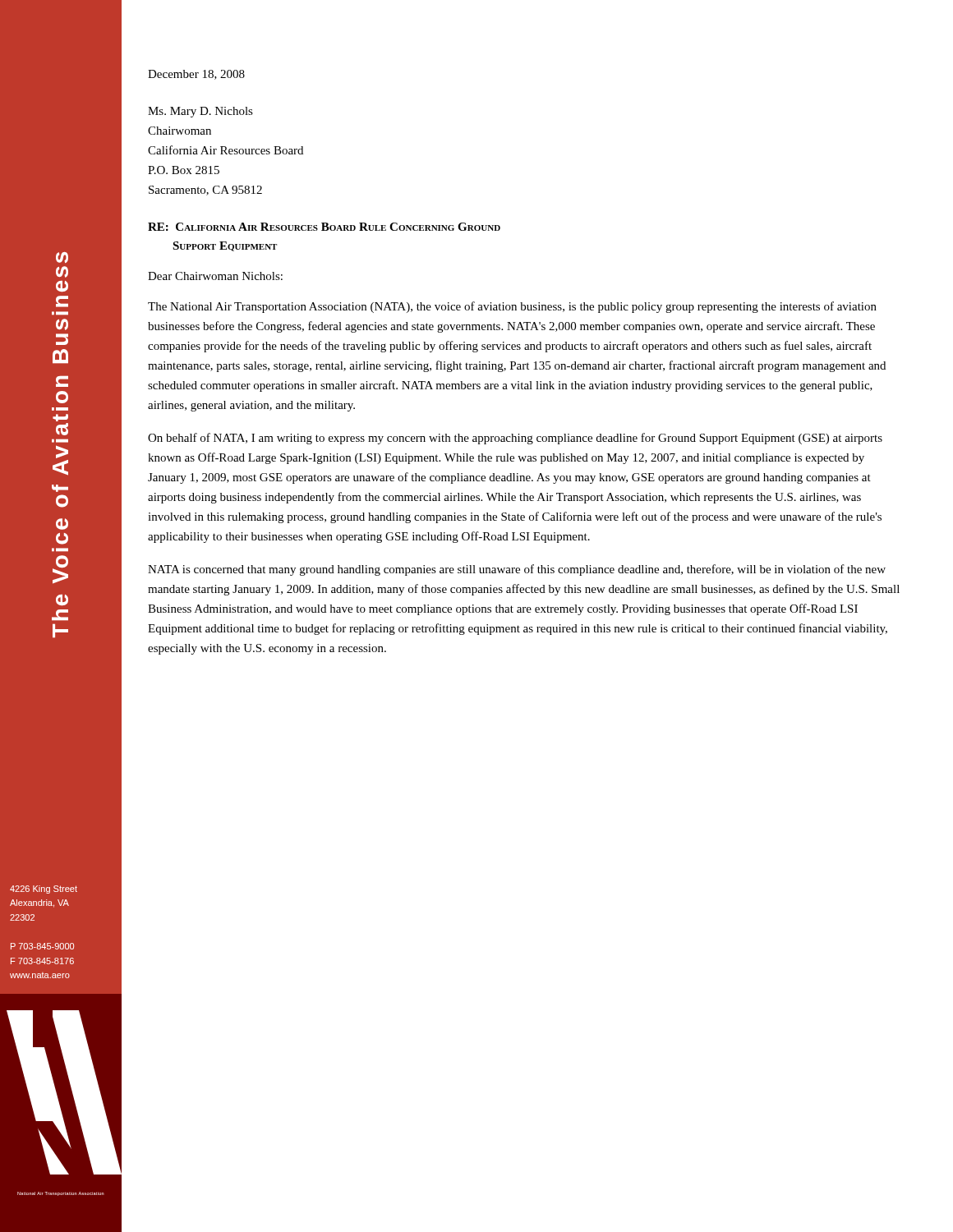Select the logo

pos(61,1113)
